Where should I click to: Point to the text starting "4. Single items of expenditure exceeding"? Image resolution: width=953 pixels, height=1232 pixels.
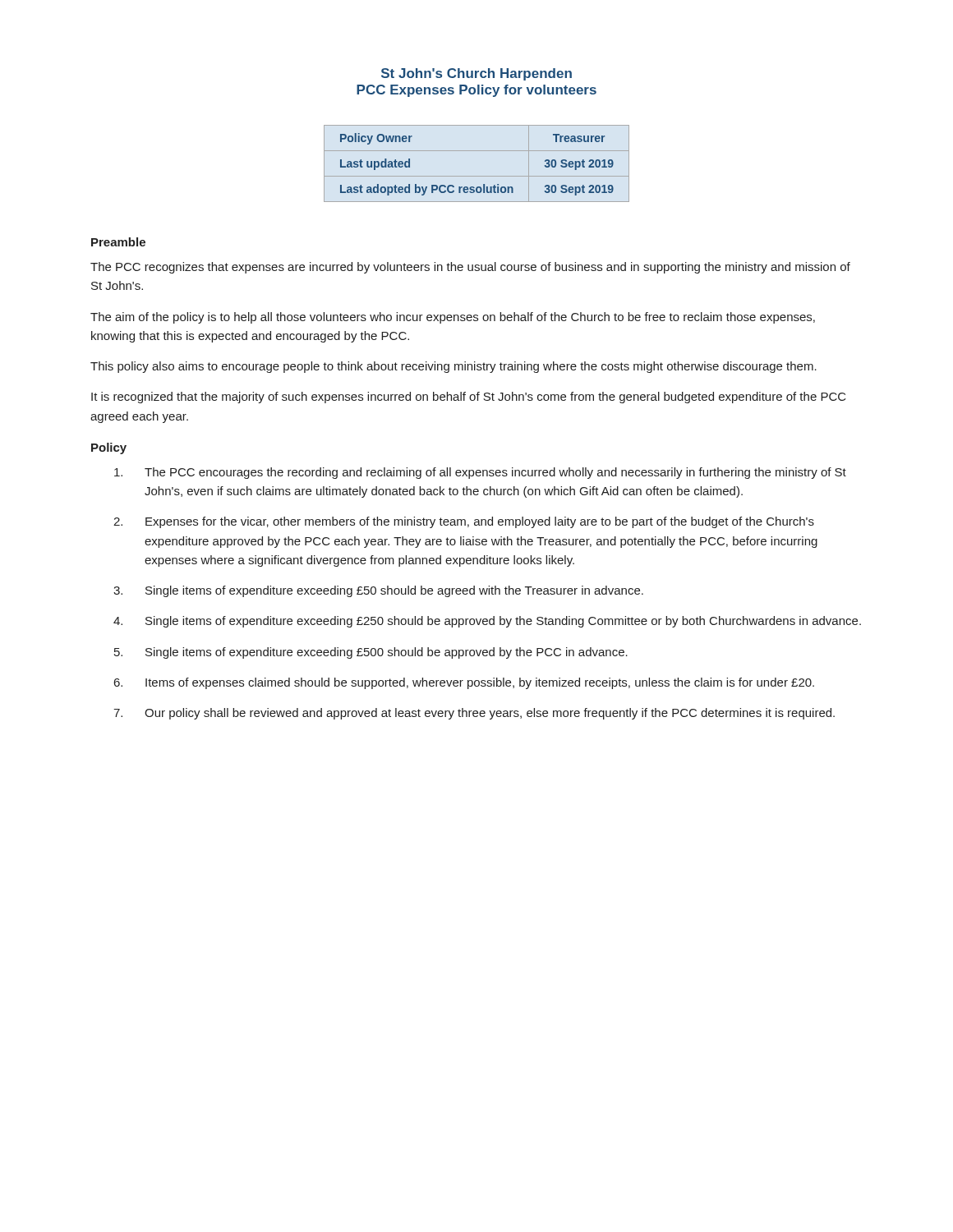(476, 621)
